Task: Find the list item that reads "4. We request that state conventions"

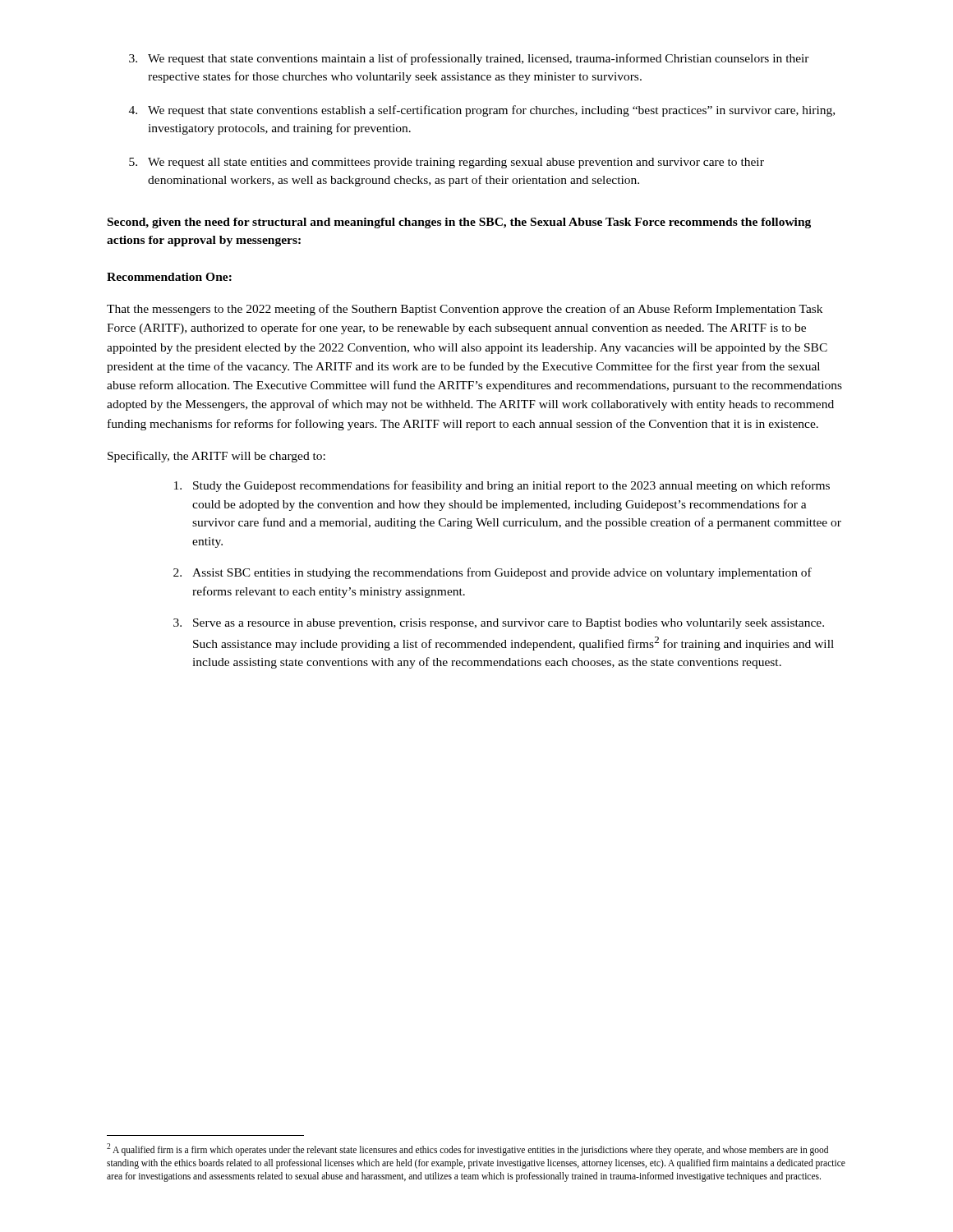Action: [476, 119]
